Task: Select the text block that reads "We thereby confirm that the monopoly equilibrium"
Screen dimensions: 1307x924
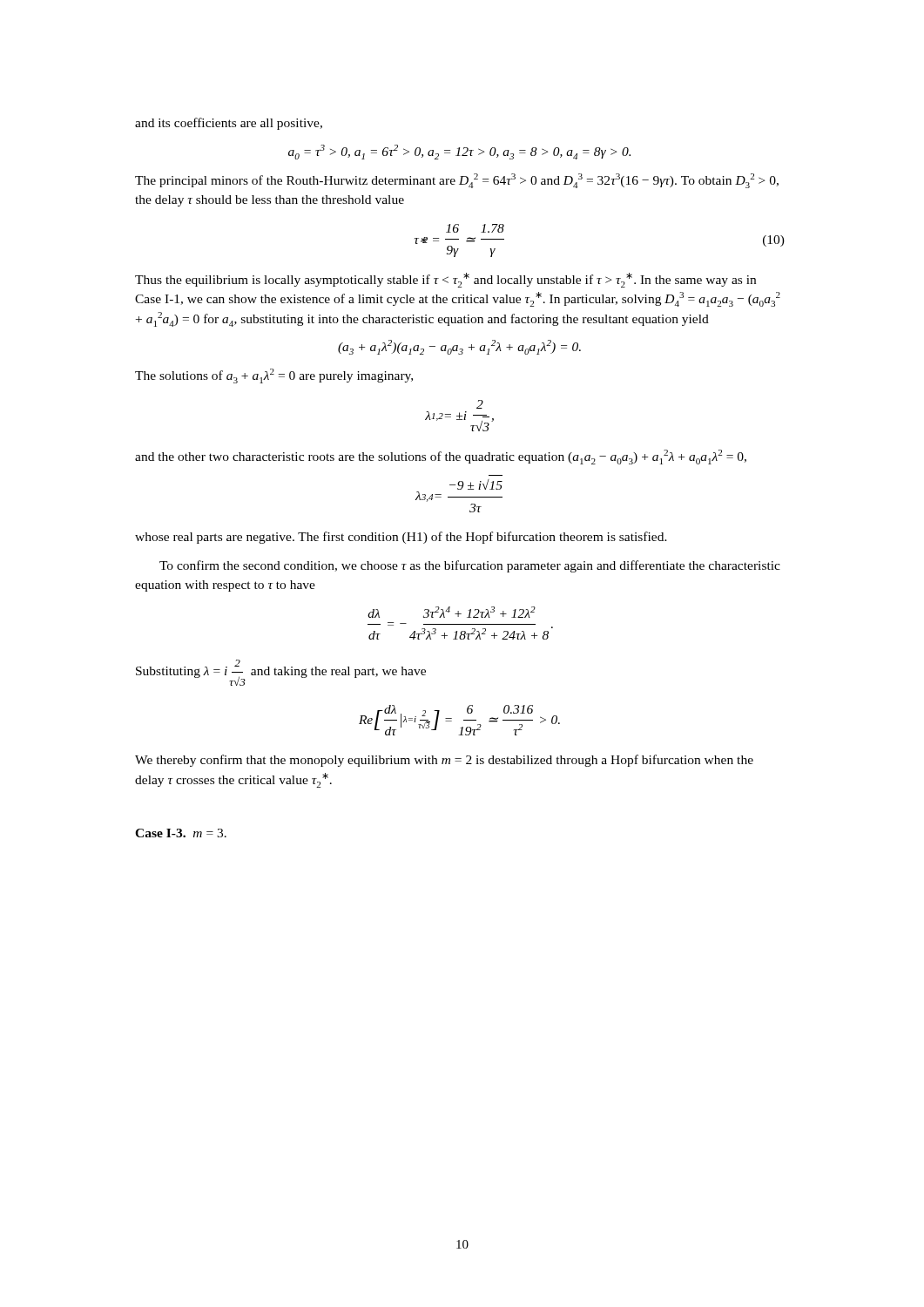Action: click(444, 771)
